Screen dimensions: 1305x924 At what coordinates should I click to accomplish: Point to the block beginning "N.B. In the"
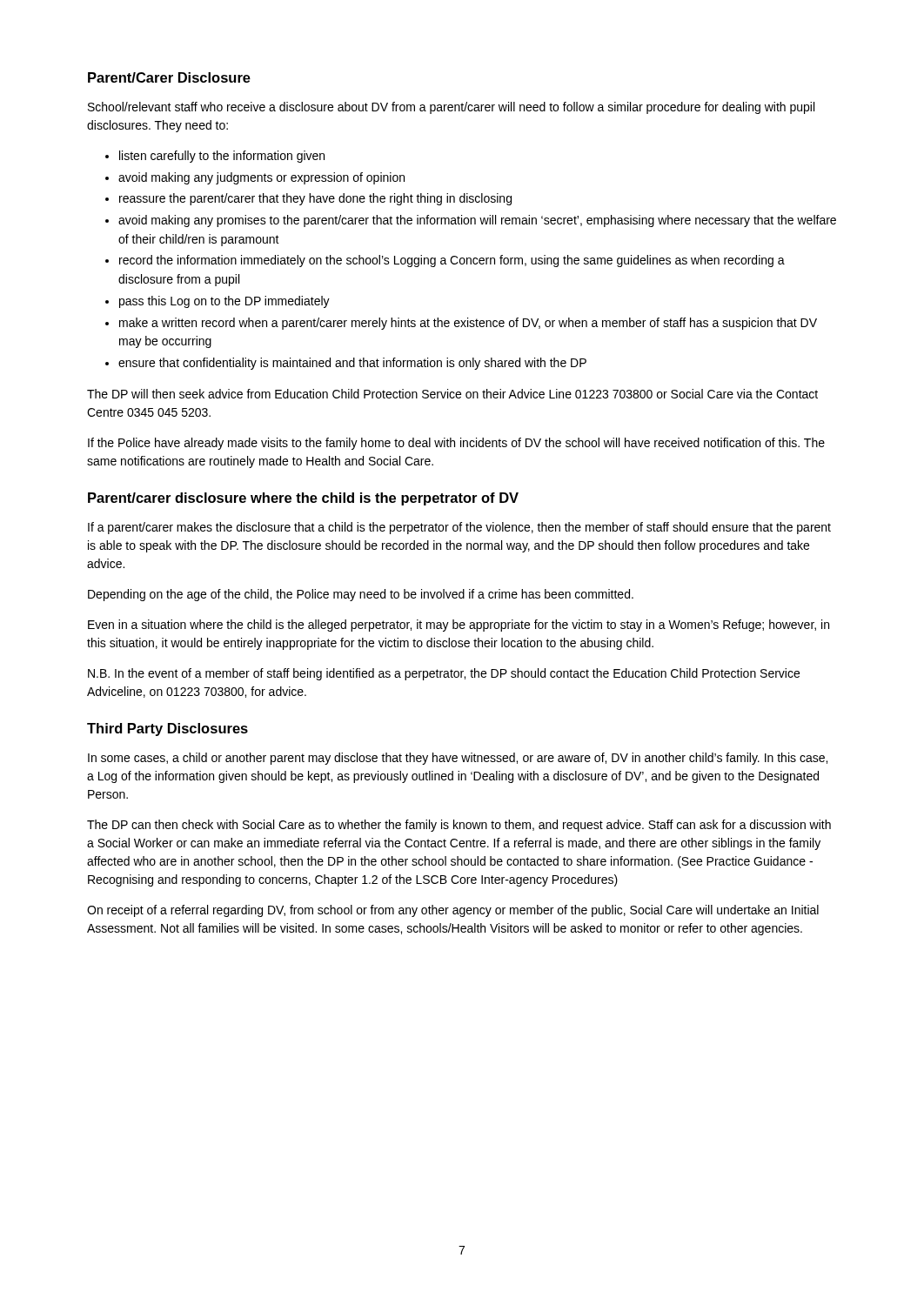(x=462, y=683)
